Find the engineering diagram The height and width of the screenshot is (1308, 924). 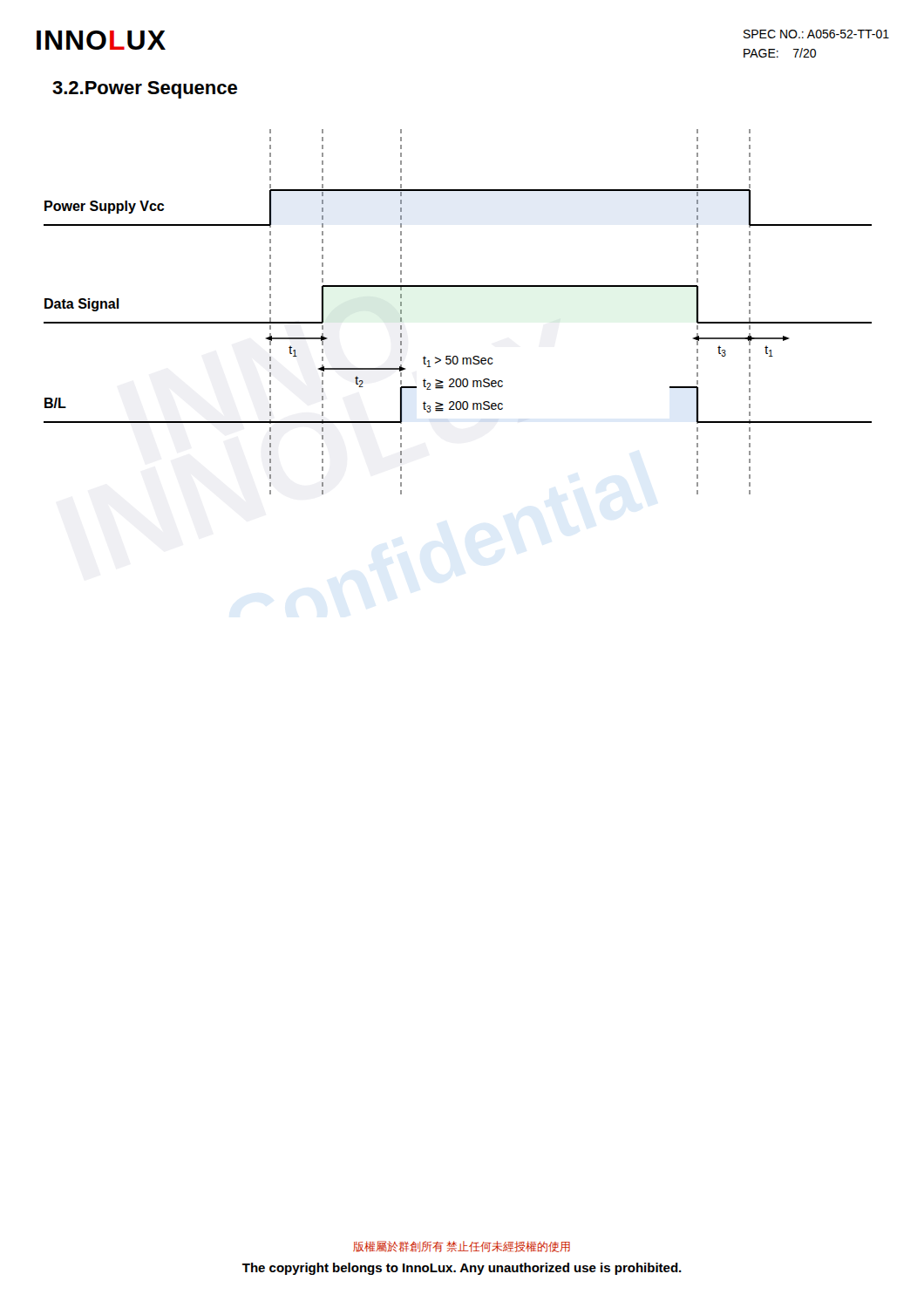point(462,364)
